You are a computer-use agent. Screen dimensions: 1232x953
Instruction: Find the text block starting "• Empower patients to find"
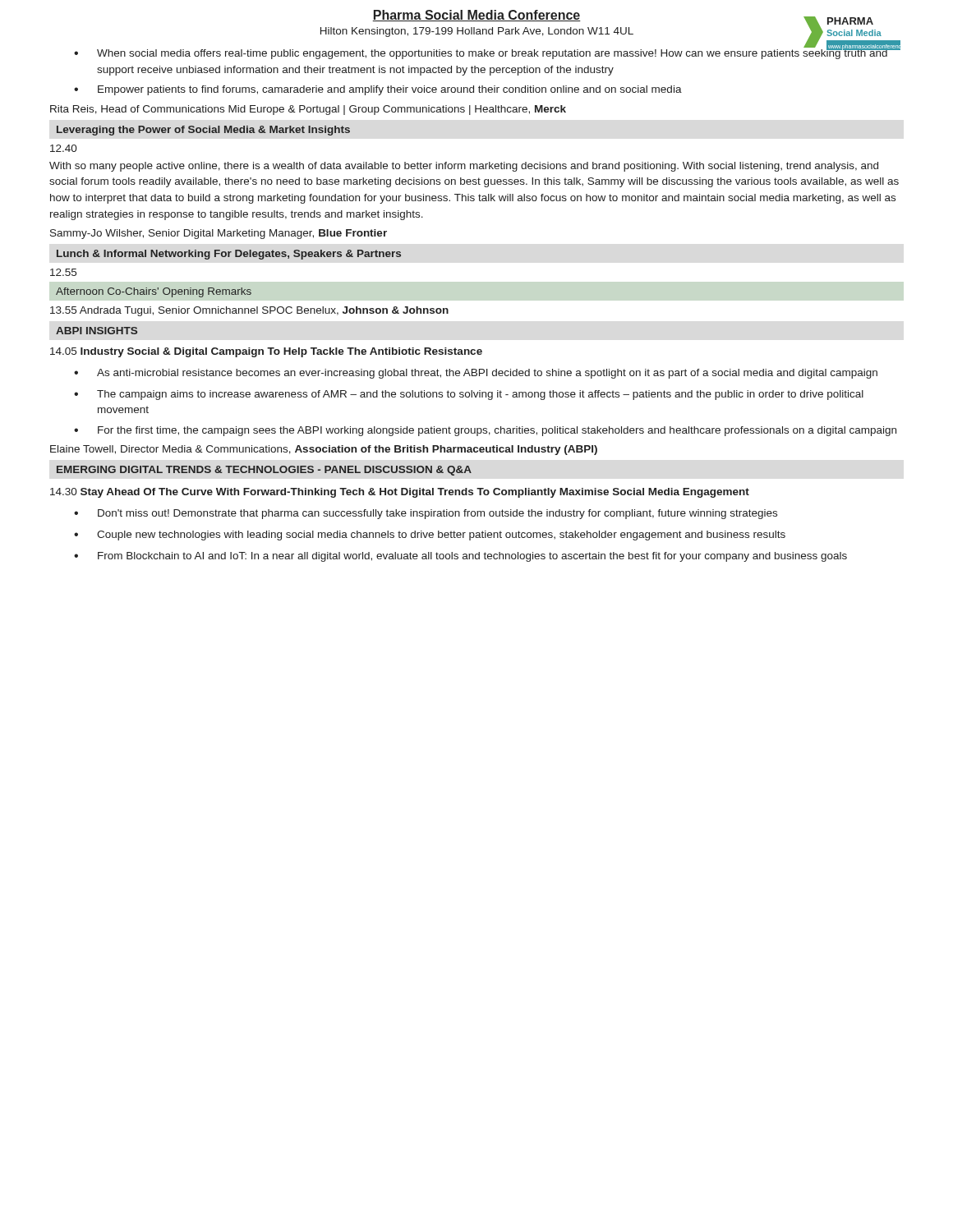(489, 90)
